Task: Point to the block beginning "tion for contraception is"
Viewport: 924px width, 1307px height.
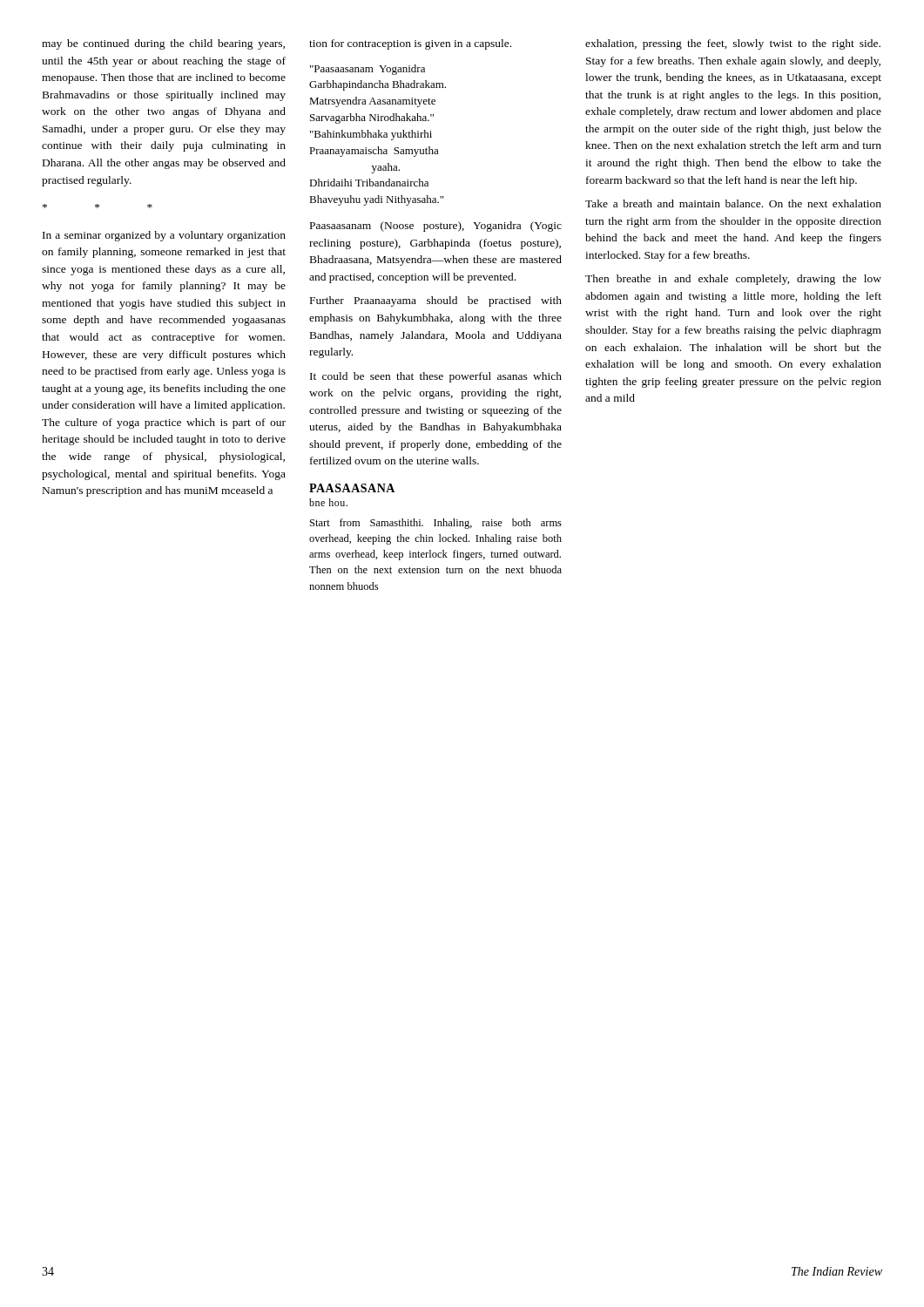Action: pyautogui.click(x=435, y=43)
